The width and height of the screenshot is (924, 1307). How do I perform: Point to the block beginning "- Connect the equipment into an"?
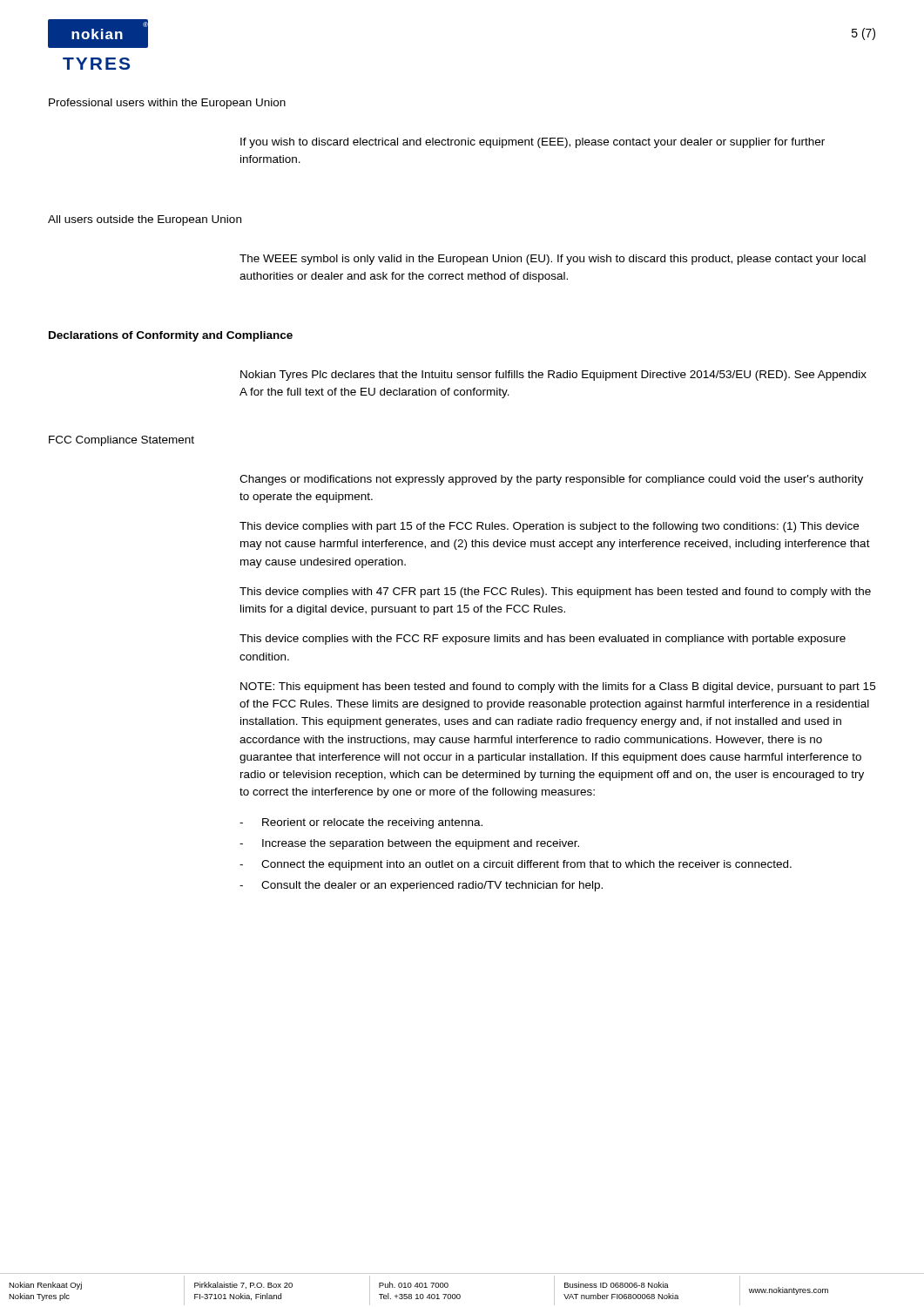coord(516,865)
